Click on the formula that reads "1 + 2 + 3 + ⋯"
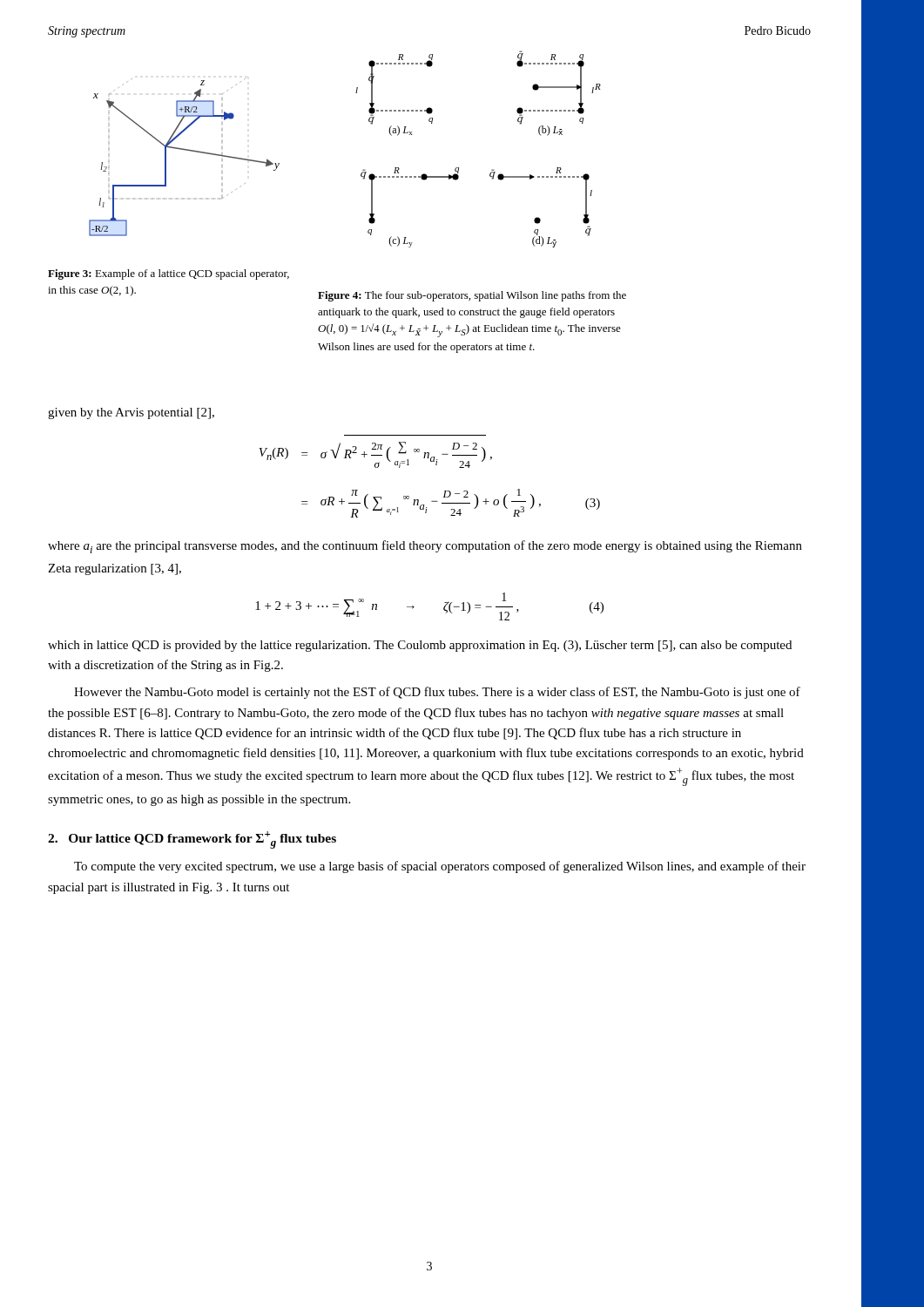Image resolution: width=924 pixels, height=1307 pixels. (429, 607)
